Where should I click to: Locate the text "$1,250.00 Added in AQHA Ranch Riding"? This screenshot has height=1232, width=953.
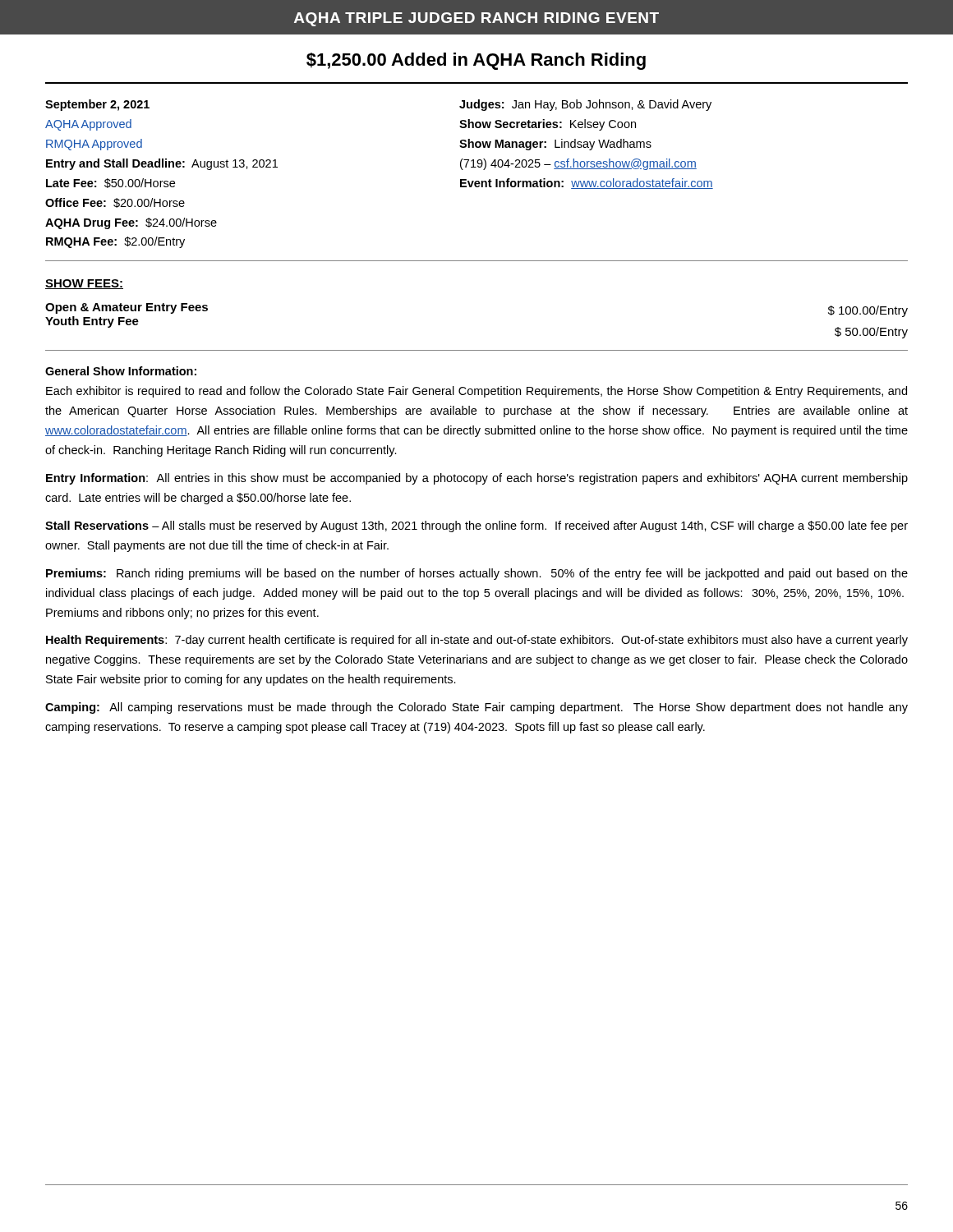[x=476, y=60]
